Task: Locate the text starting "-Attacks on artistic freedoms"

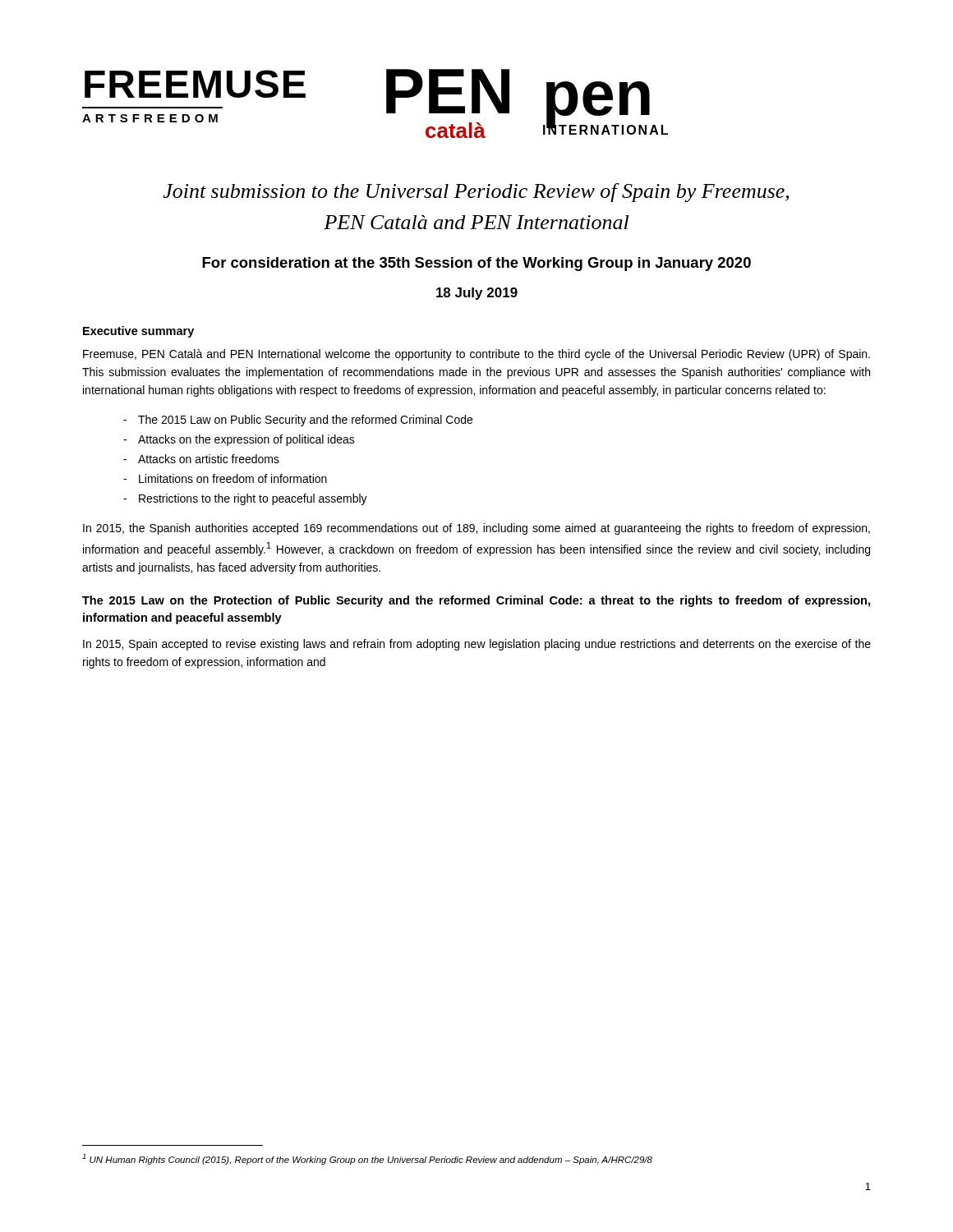Action: 201,460
